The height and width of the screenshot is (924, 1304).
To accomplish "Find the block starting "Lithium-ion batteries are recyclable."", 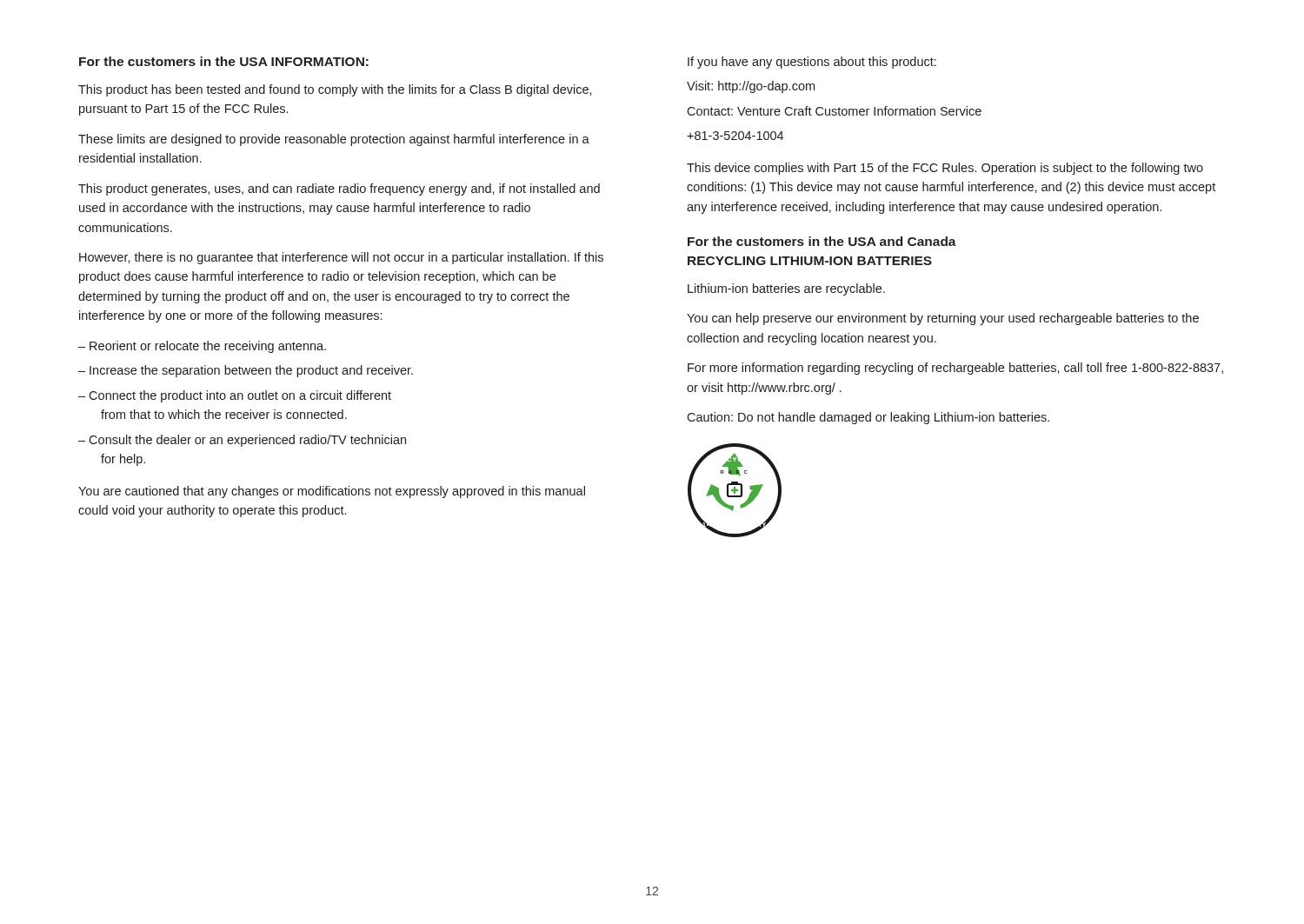I will click(786, 288).
